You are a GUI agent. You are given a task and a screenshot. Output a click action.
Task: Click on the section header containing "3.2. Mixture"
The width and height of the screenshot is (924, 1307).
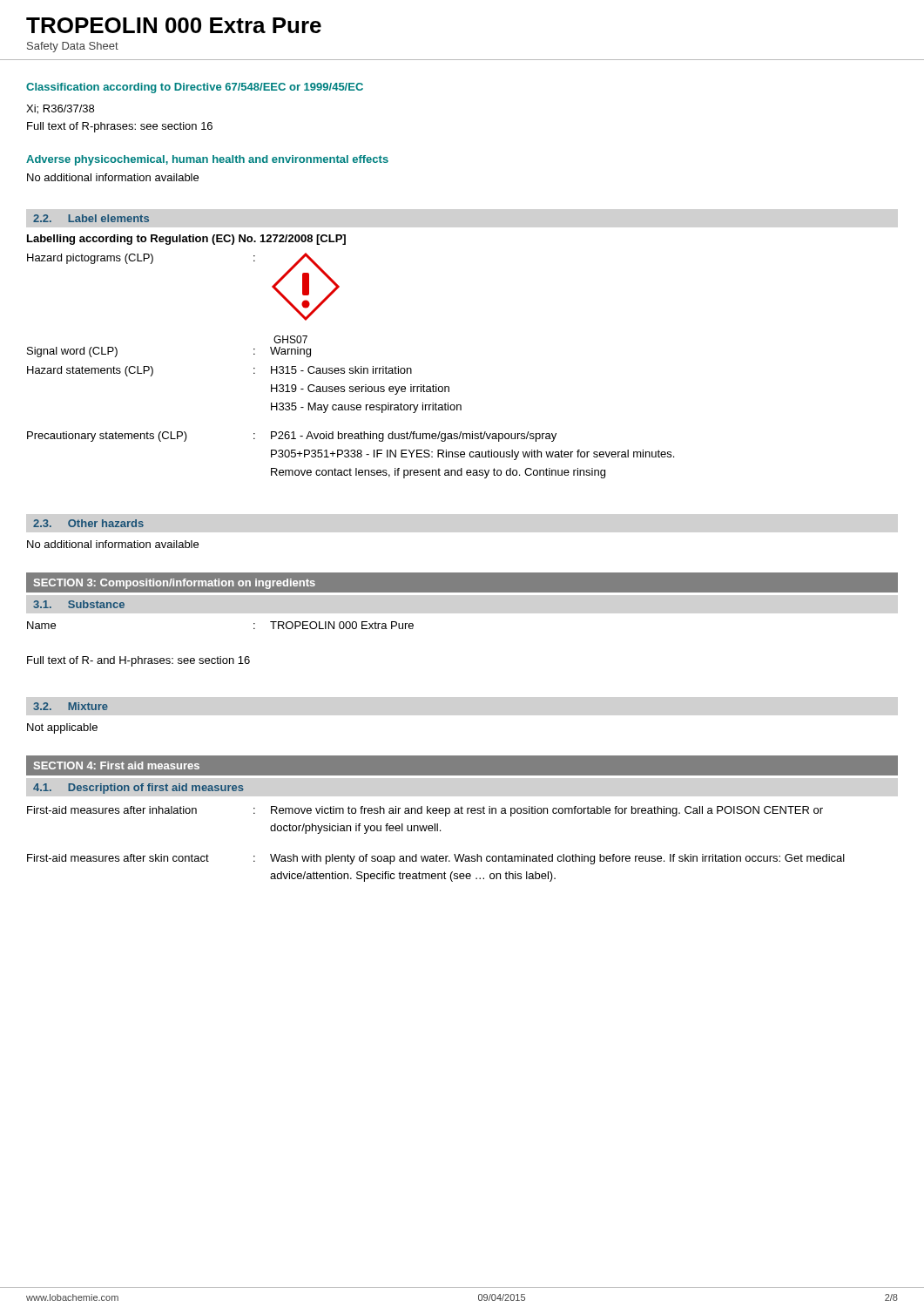tap(71, 706)
